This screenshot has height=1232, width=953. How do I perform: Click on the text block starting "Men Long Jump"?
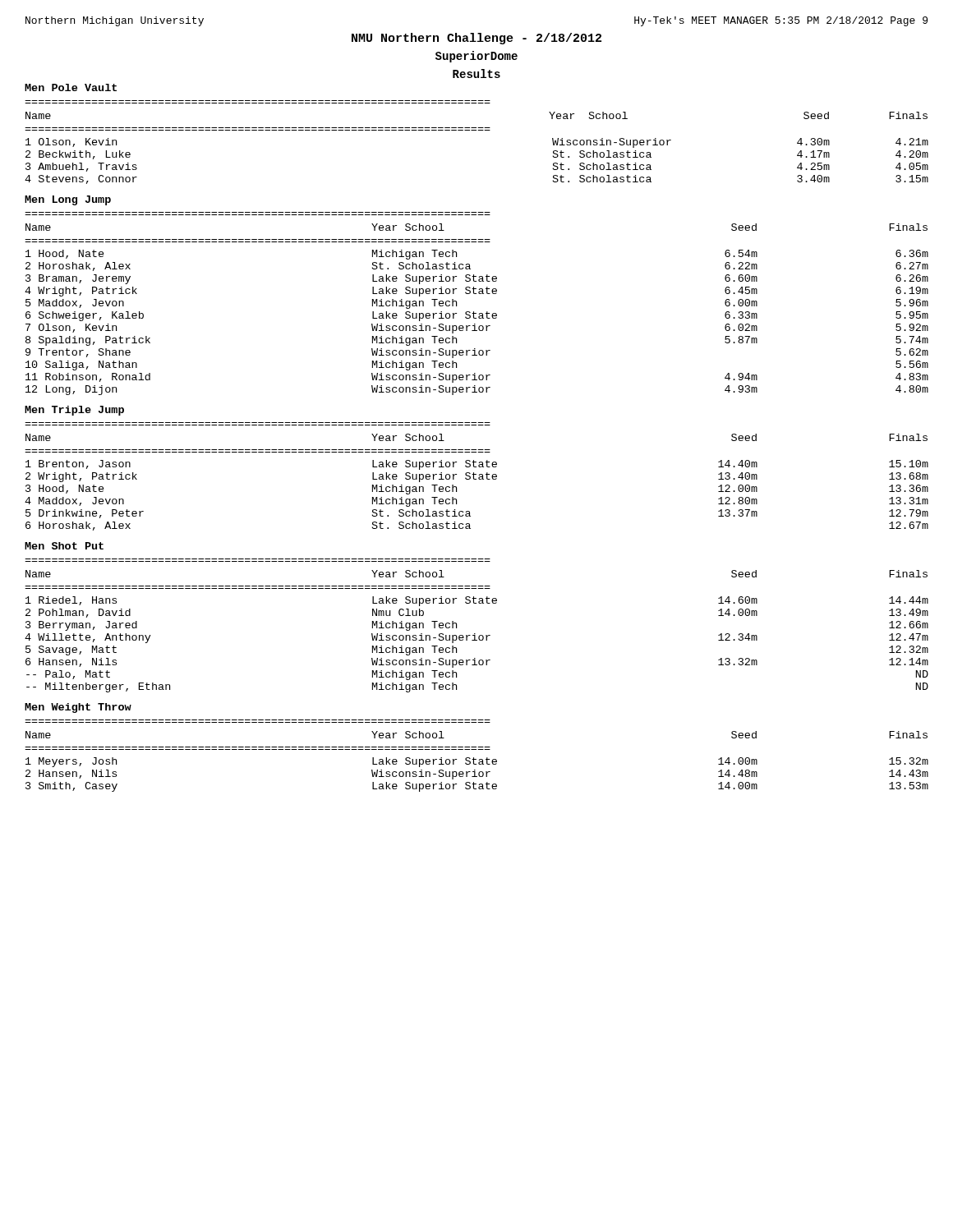[68, 200]
